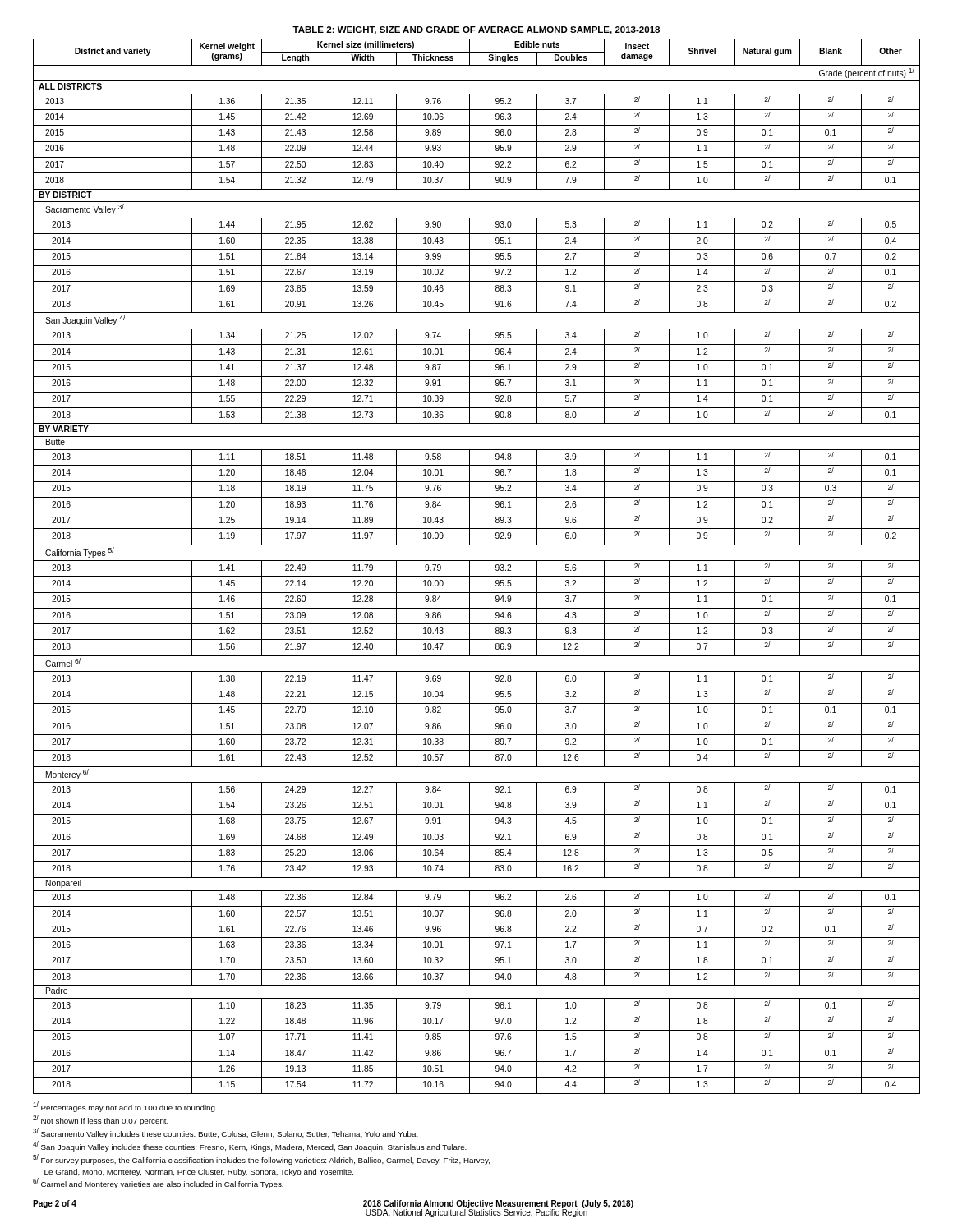Locate the footnote that says "5/ For survey purposes, the California"
953x1232 pixels.
(476, 1165)
